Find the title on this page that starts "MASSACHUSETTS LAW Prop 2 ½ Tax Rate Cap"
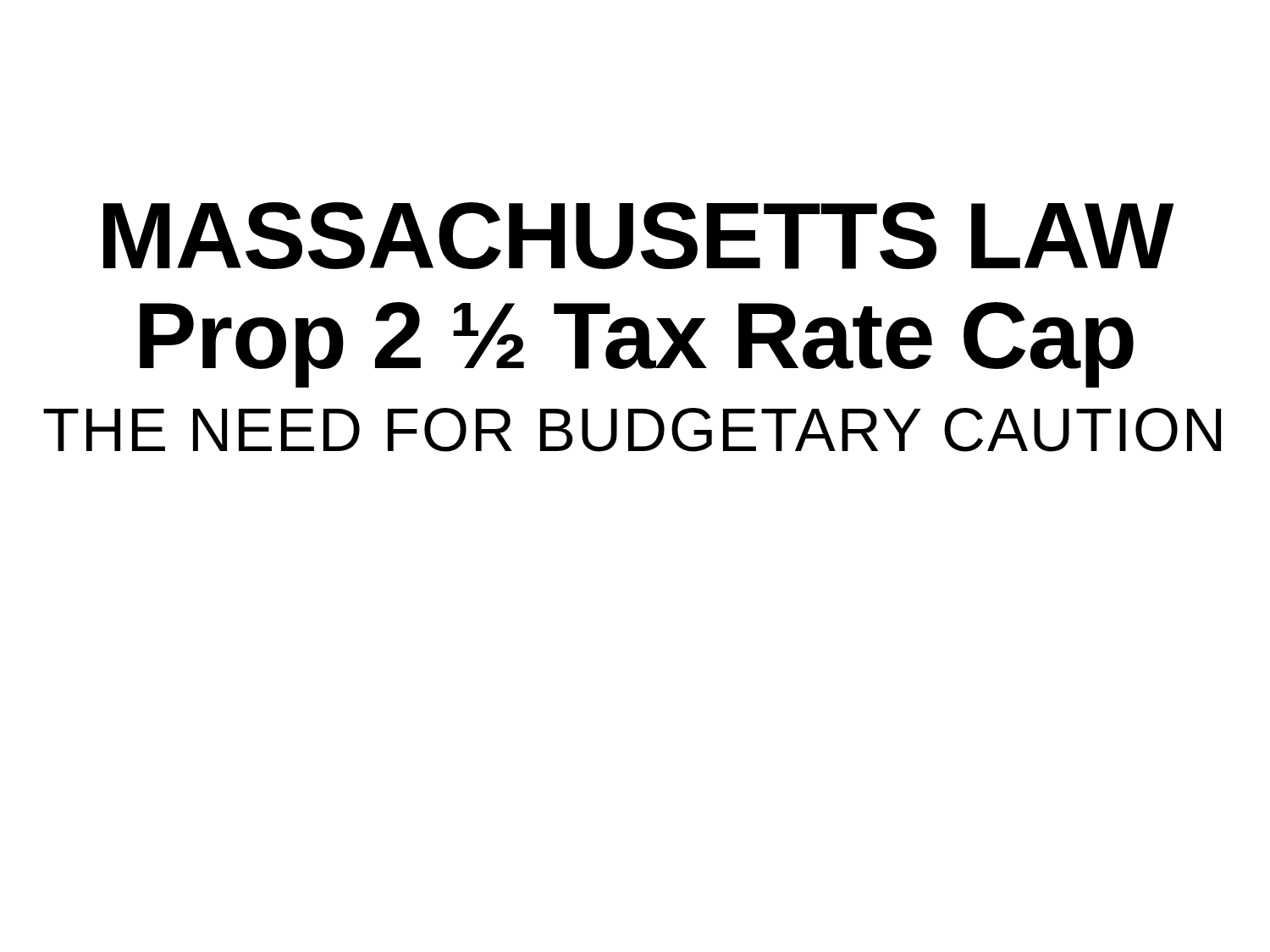Image resolution: width=1270 pixels, height=952 pixels. point(635,326)
